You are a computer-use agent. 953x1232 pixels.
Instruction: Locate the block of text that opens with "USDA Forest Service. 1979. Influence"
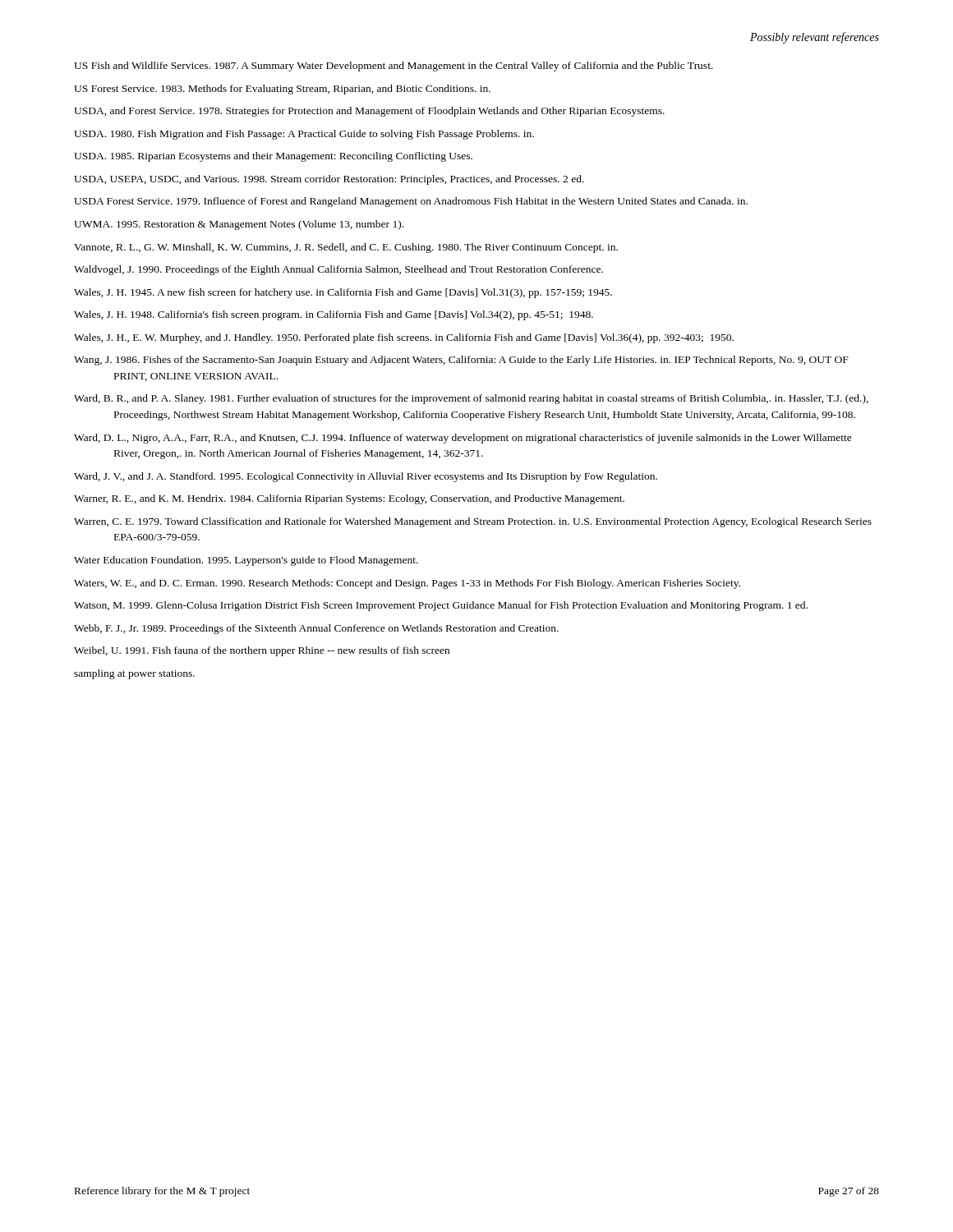411,201
